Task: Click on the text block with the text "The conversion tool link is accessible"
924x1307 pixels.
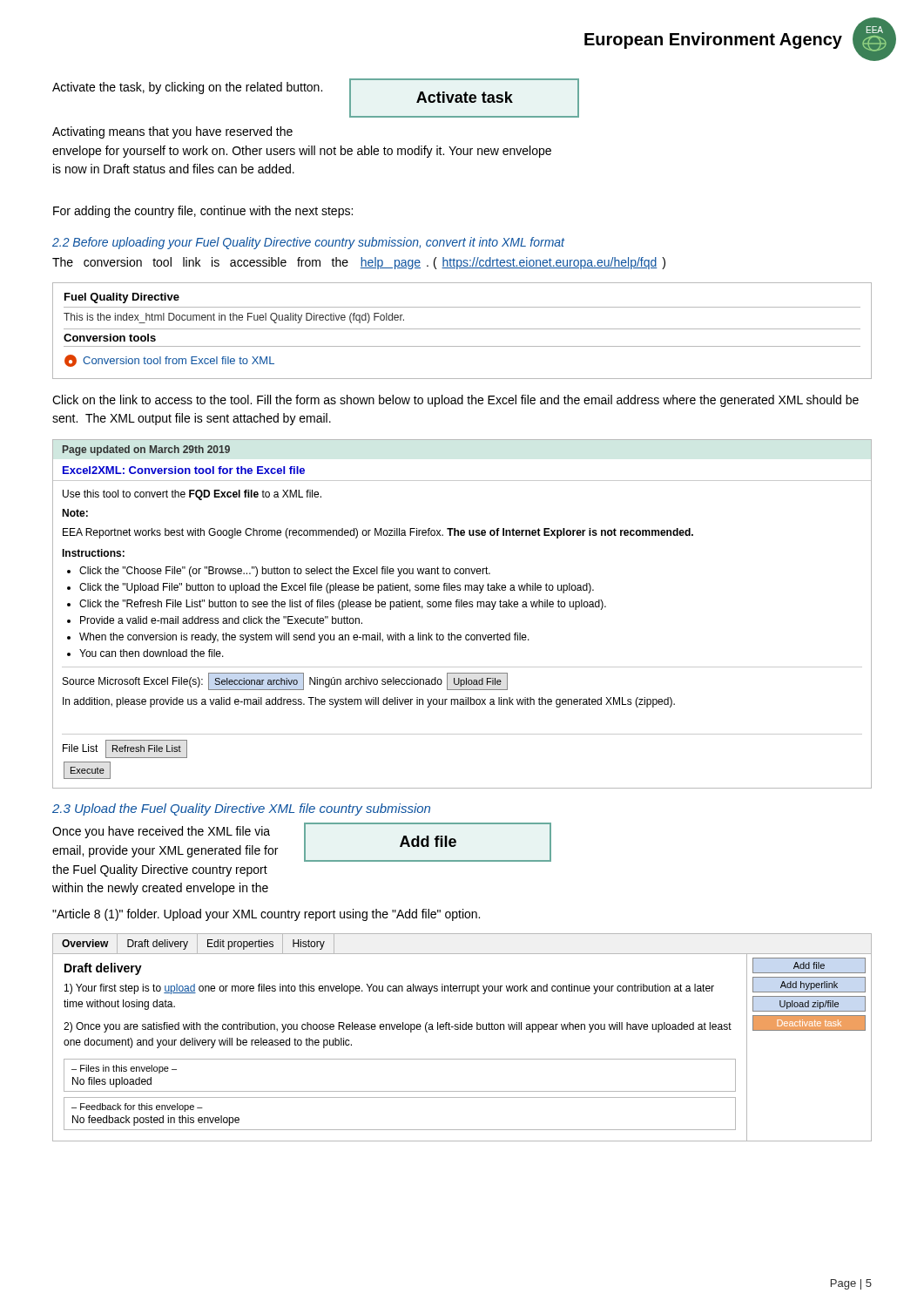Action: pos(359,263)
